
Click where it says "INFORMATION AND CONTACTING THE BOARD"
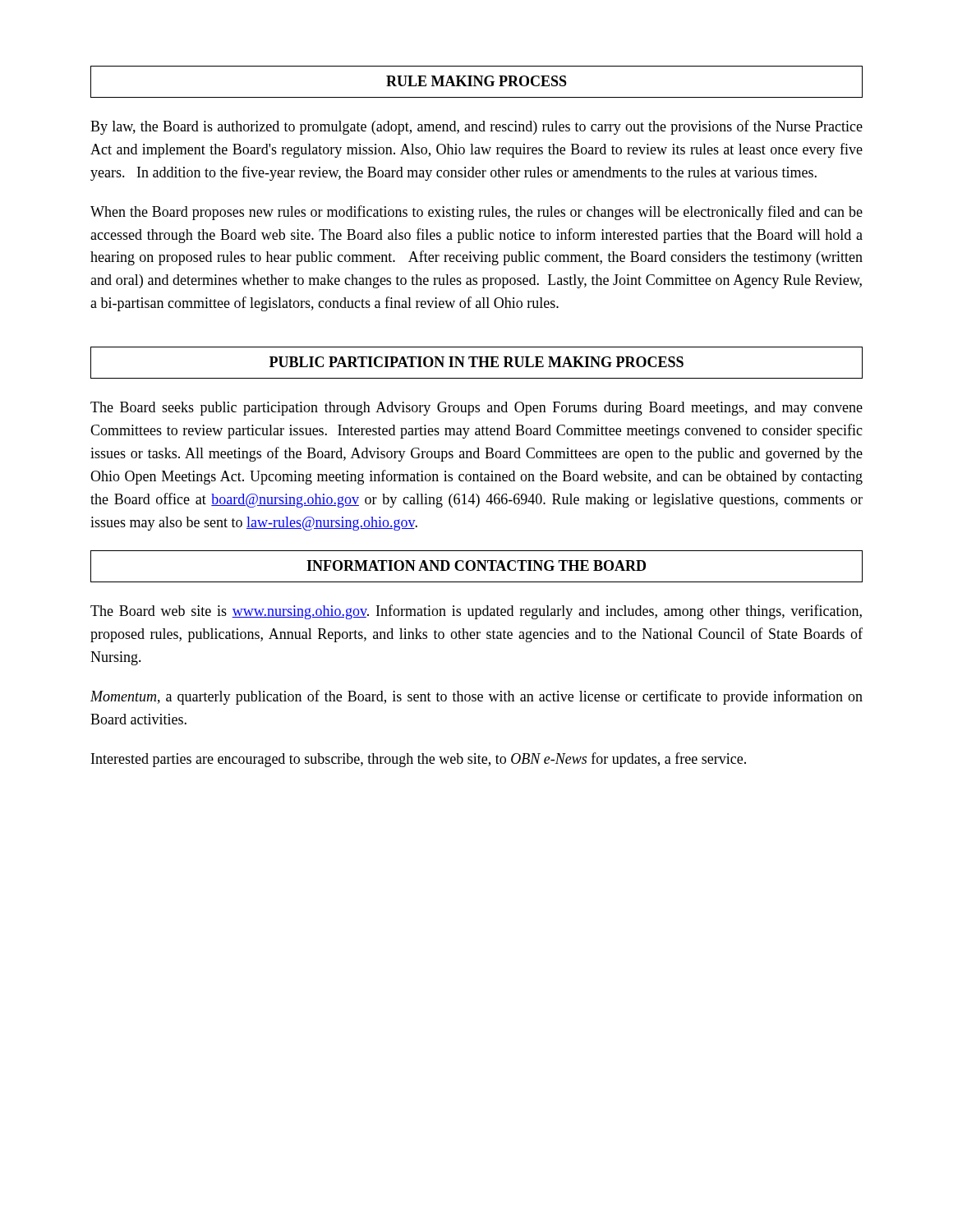(476, 566)
